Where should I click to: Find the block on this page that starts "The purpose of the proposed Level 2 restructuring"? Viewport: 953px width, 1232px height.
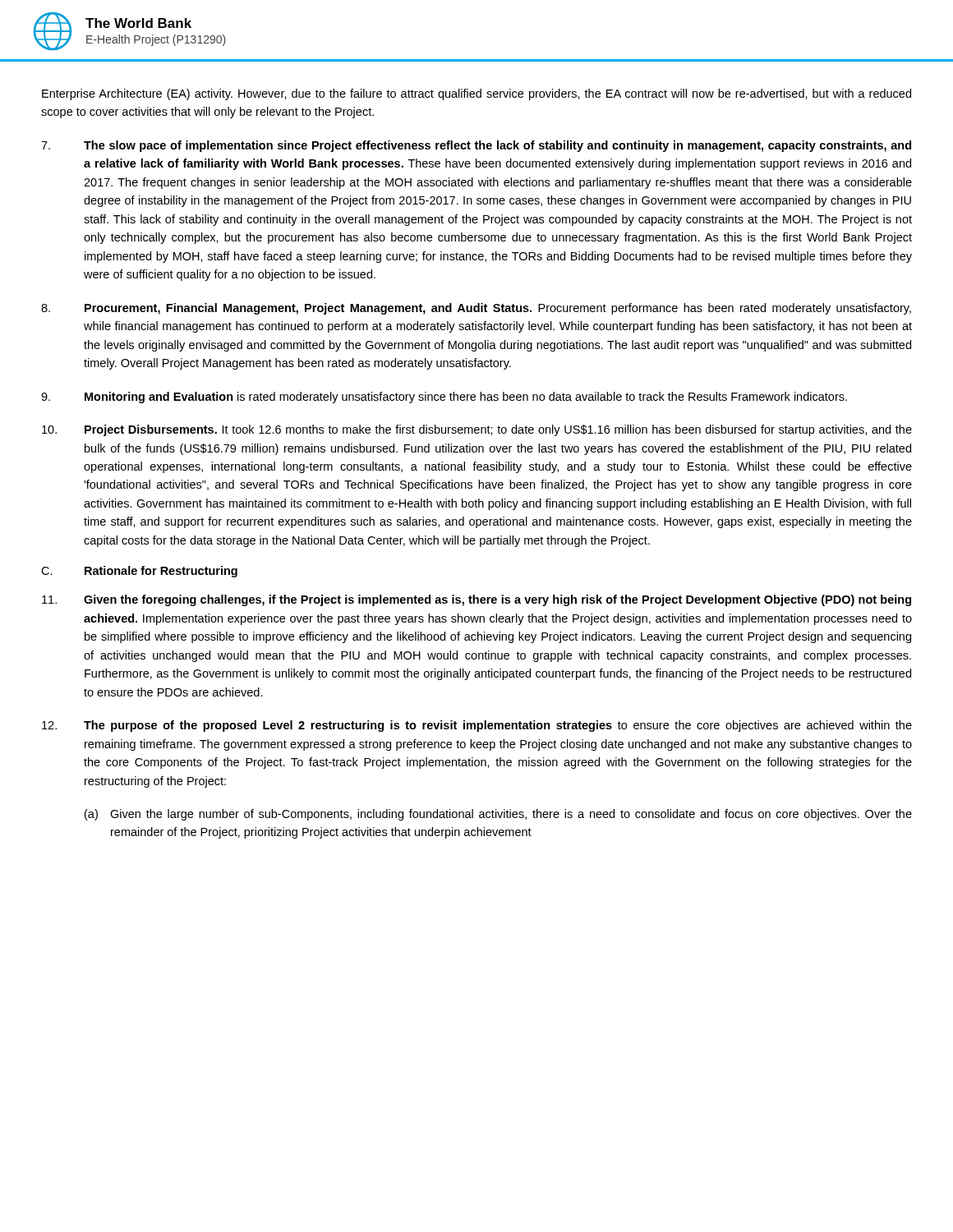click(476, 753)
